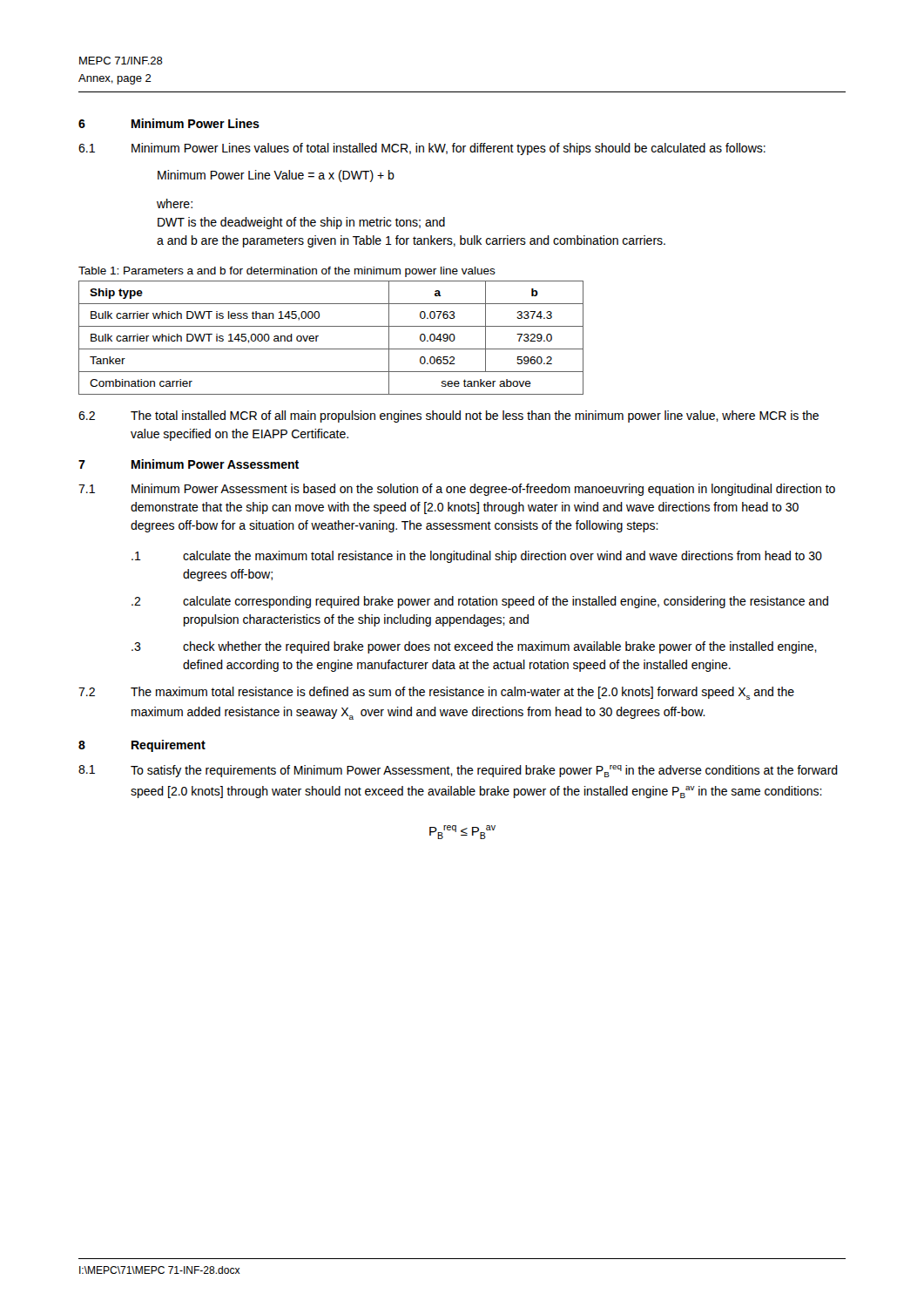Point to the block starting "where: DWT is the"
Screen dimensions: 1307x924
tap(412, 222)
